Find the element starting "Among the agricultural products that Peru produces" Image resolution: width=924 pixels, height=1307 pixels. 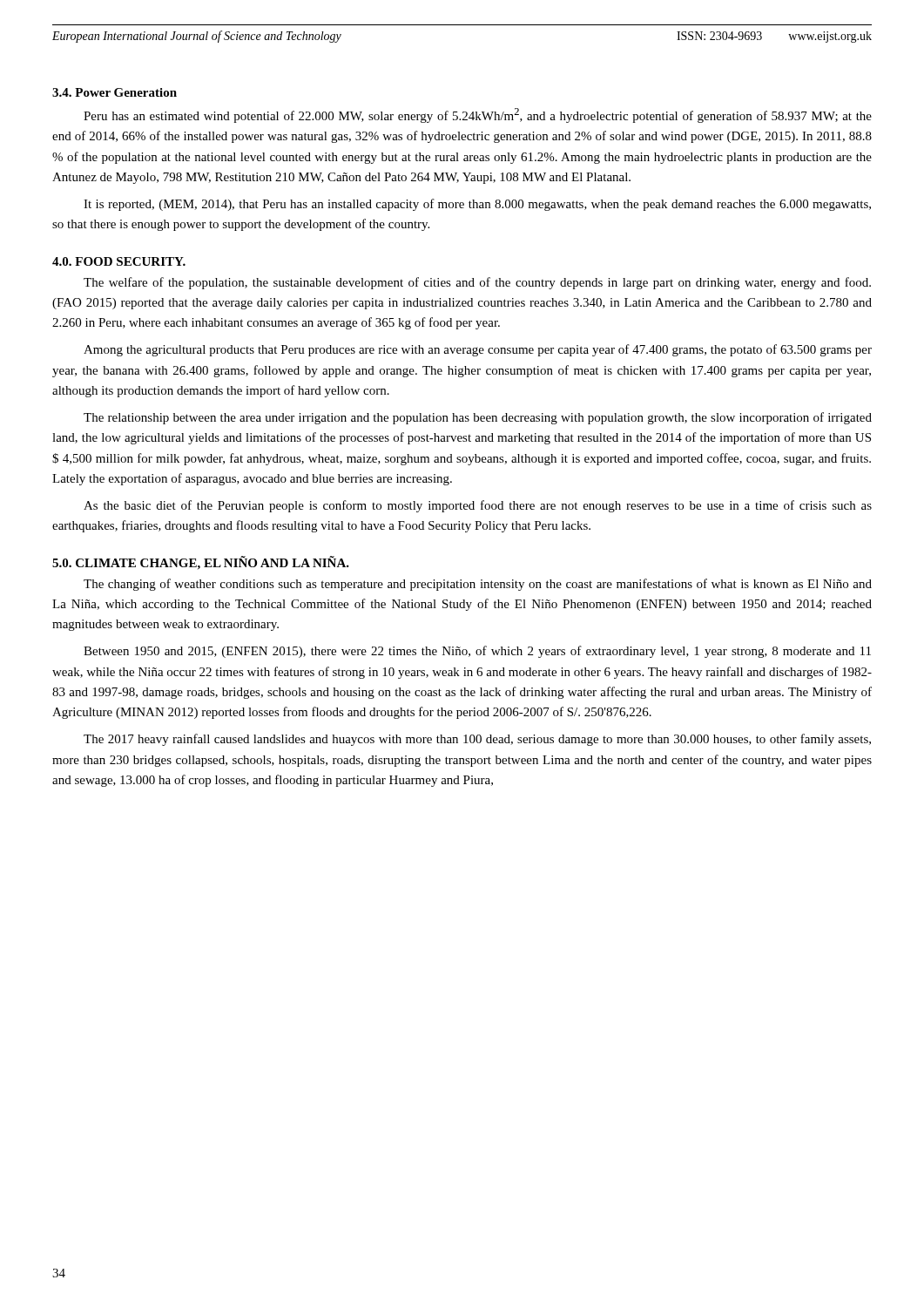pyautogui.click(x=462, y=370)
